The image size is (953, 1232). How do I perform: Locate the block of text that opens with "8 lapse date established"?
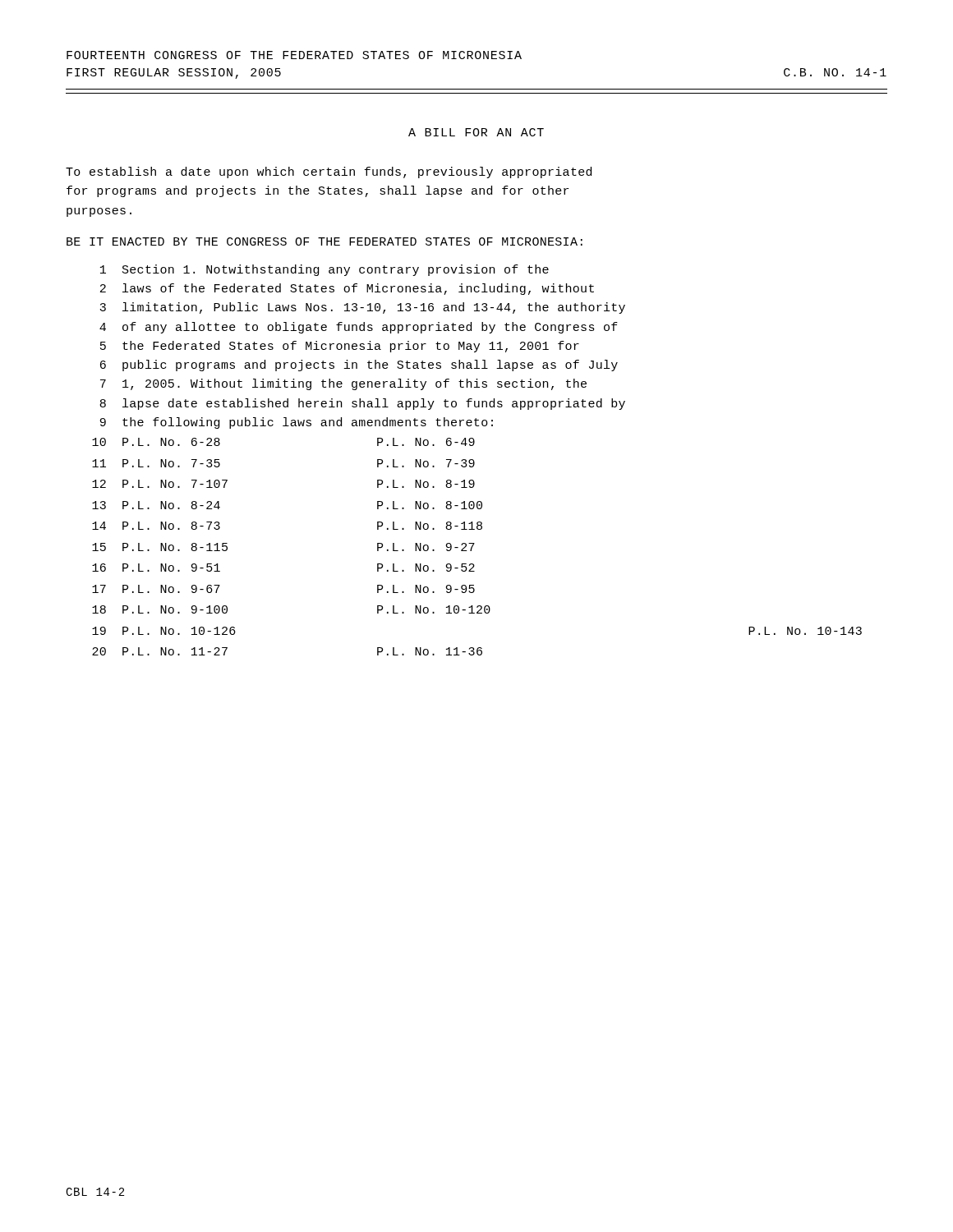click(x=476, y=404)
